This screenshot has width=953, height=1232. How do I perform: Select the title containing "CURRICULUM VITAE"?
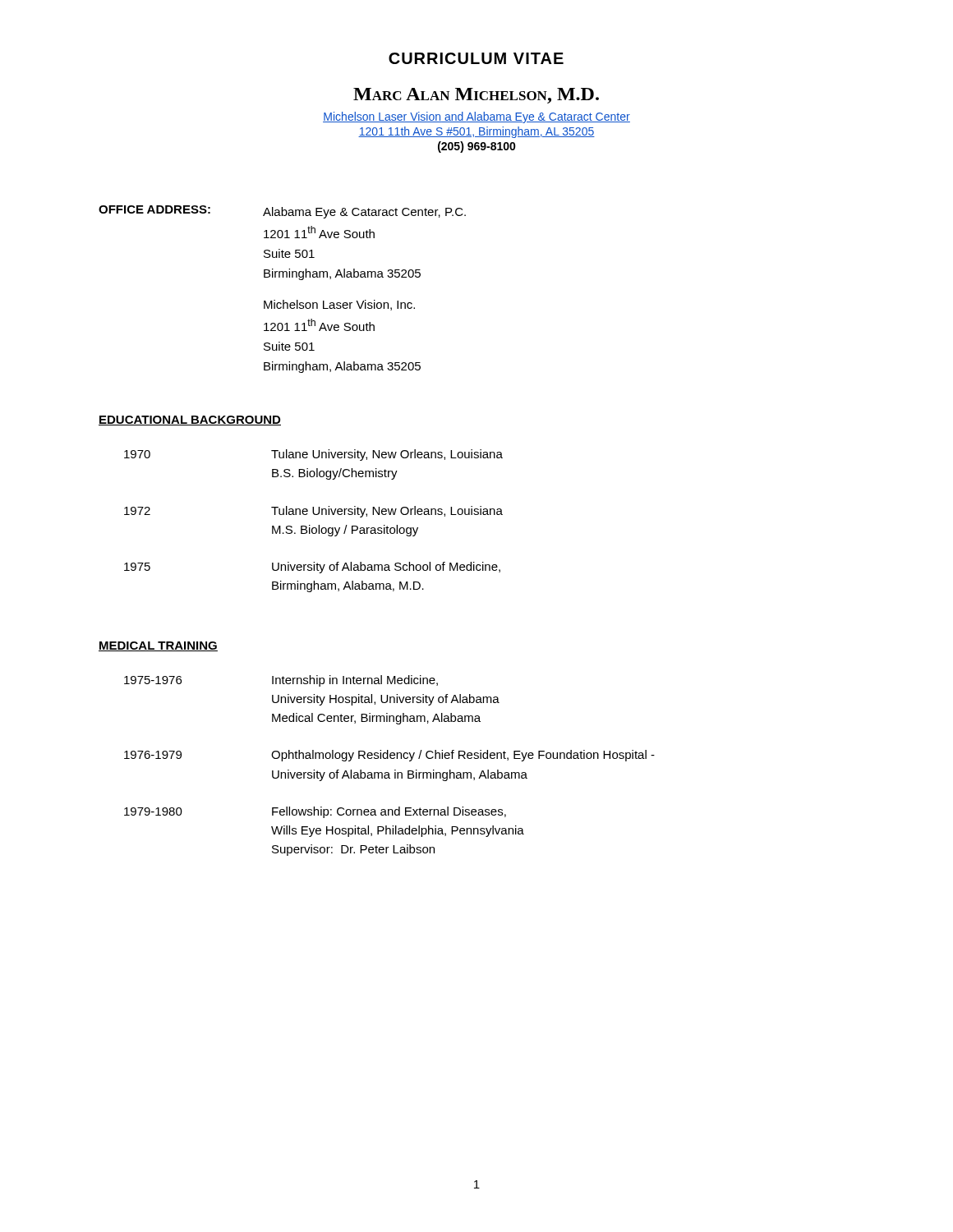coord(476,59)
